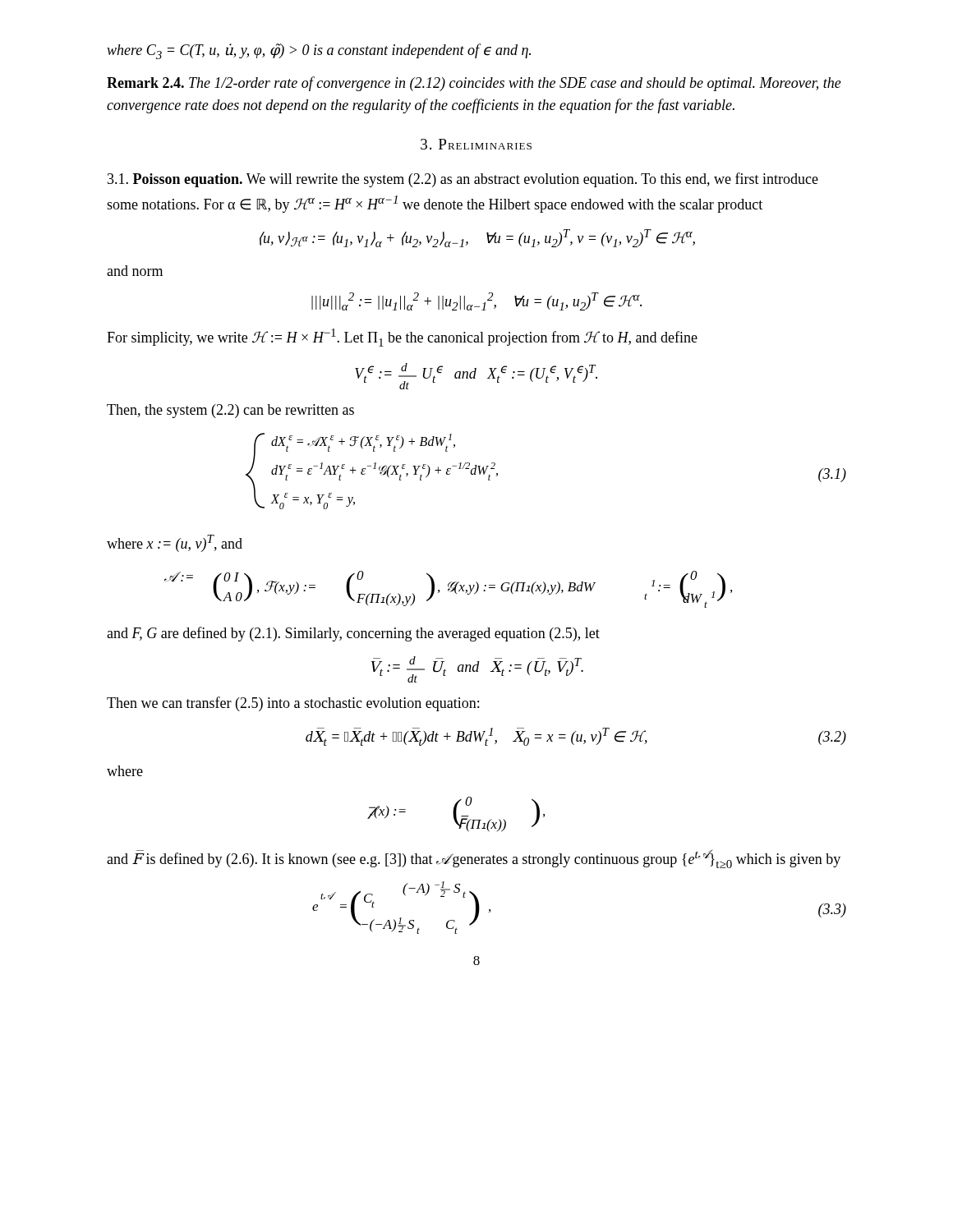Find "𝒻̅(x) := ( 0 F̅(Π₁(x)) ) ," on this page
Viewport: 953px width, 1232px height.
[476, 813]
